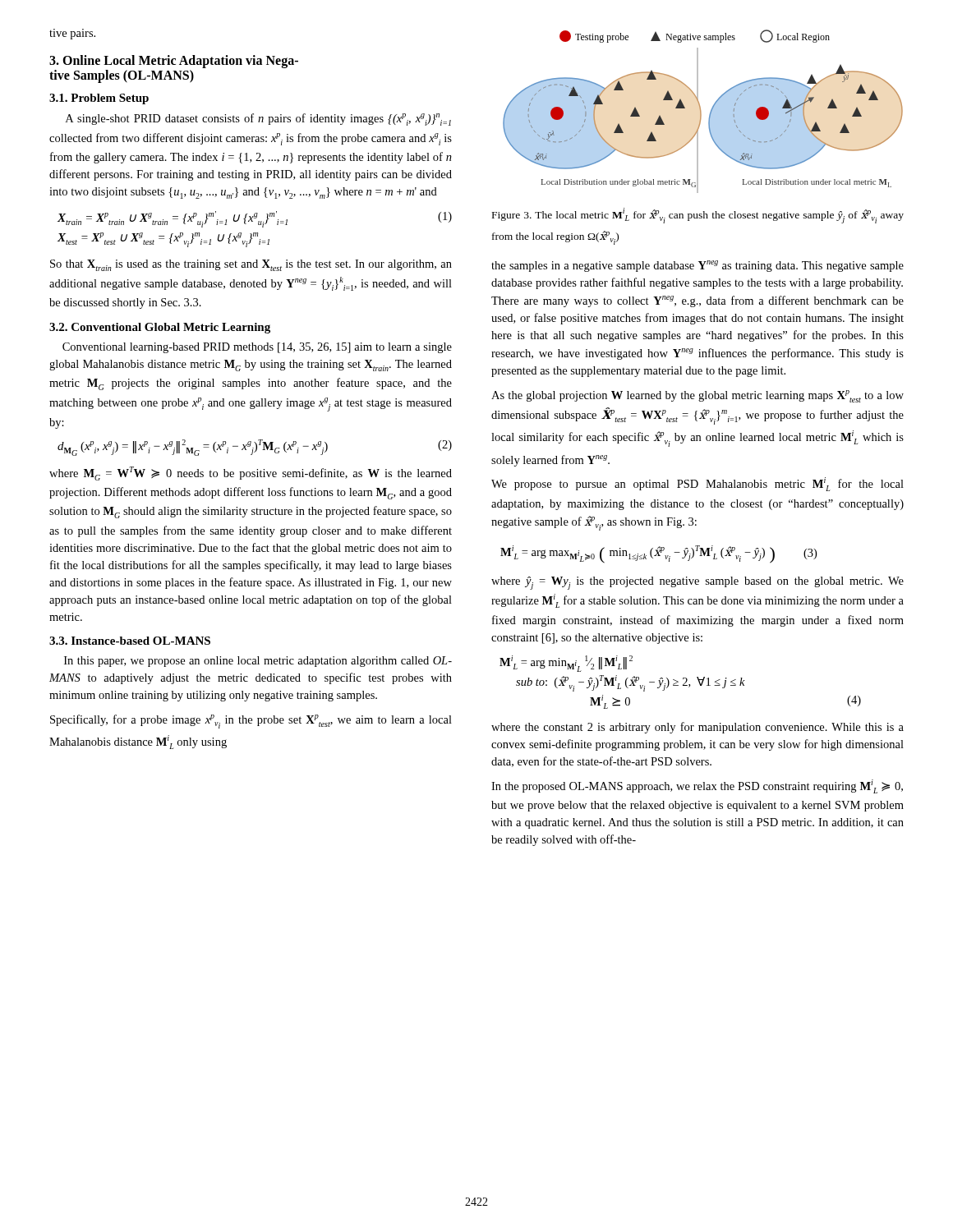Locate the block starting "3. Online Local Metric Adaptation via Nega-tive"
This screenshot has width=953, height=1232.
click(174, 68)
